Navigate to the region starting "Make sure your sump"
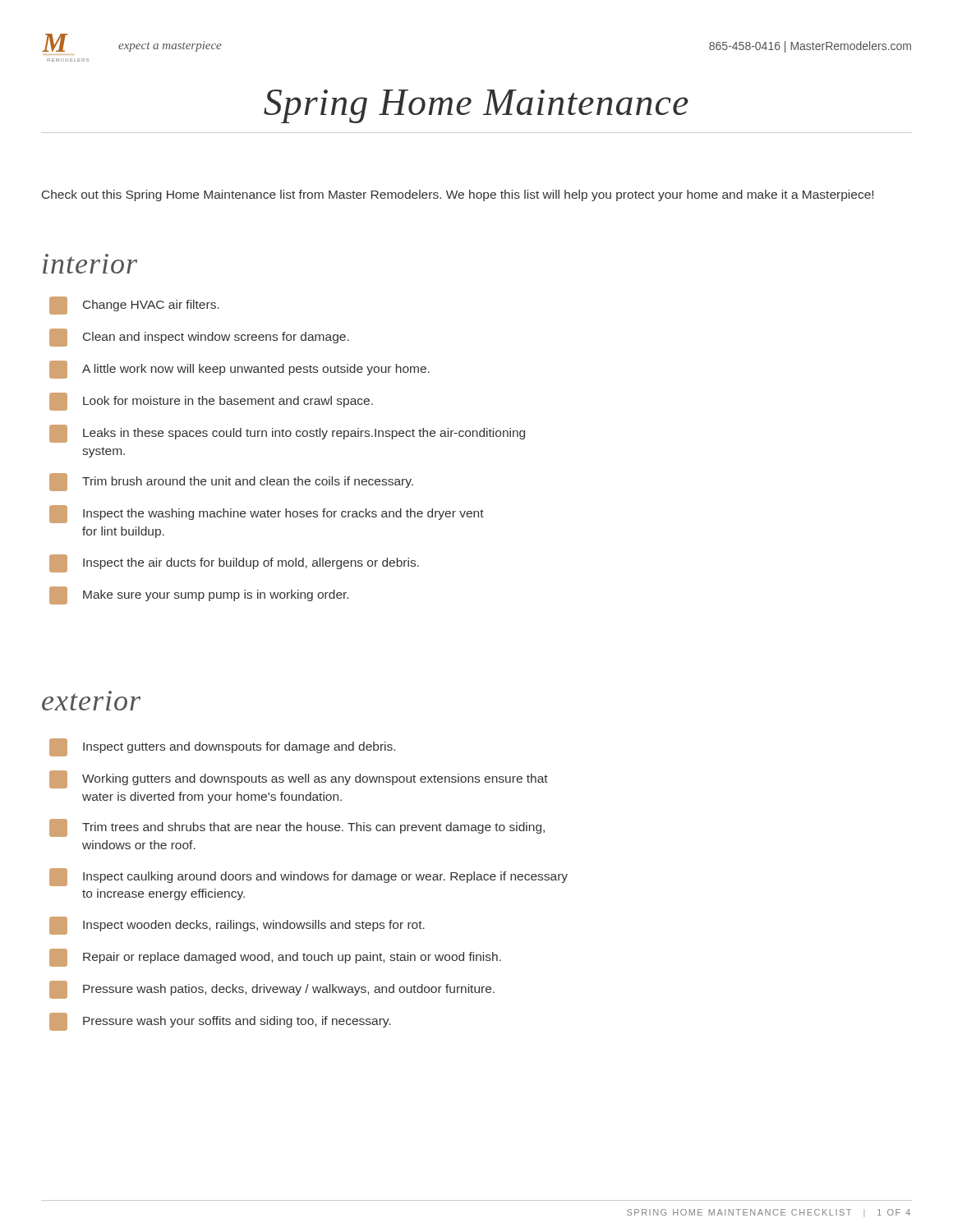The height and width of the screenshot is (1232, 953). (199, 595)
